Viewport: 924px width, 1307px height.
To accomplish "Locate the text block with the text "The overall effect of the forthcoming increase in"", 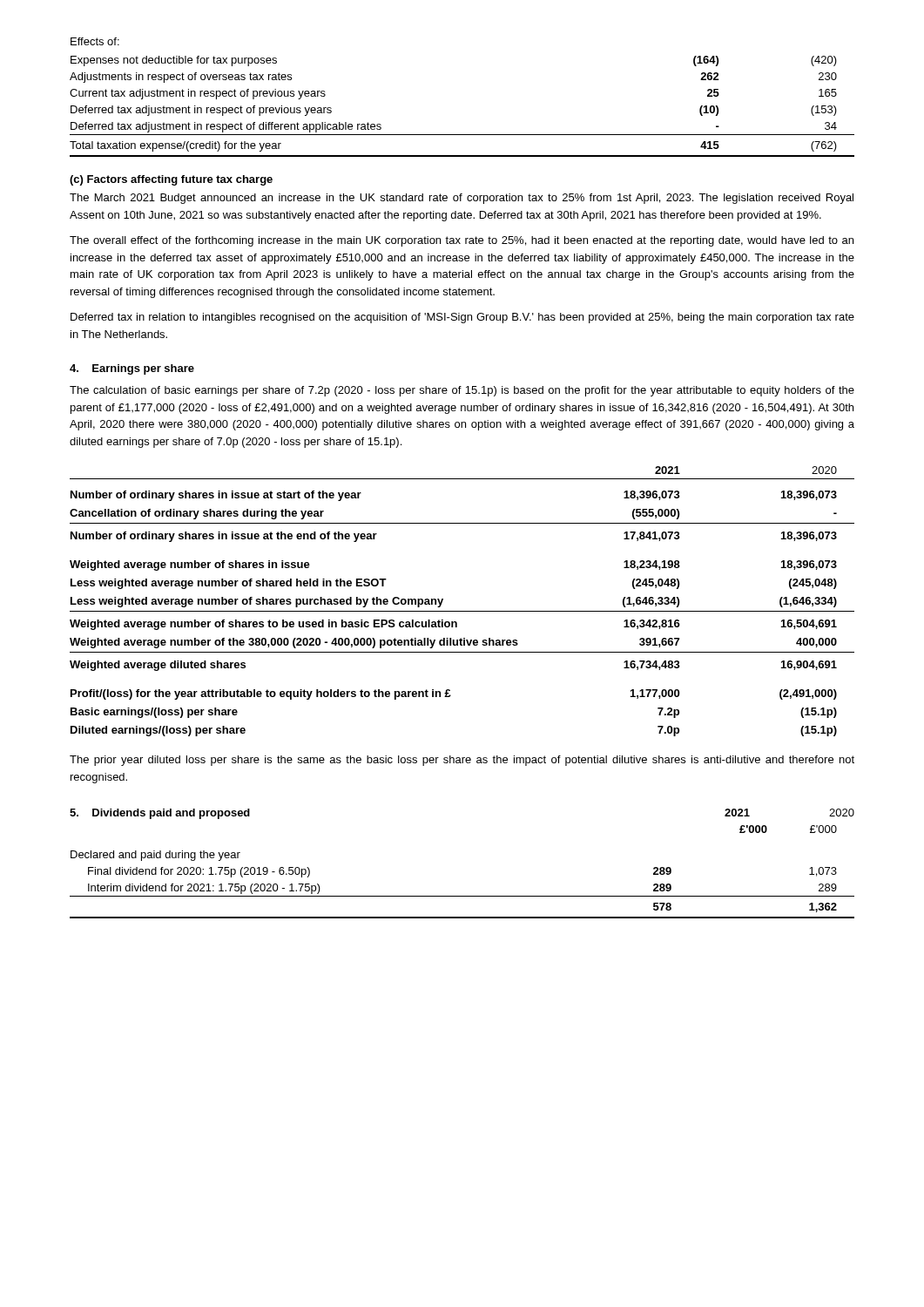I will pos(462,266).
